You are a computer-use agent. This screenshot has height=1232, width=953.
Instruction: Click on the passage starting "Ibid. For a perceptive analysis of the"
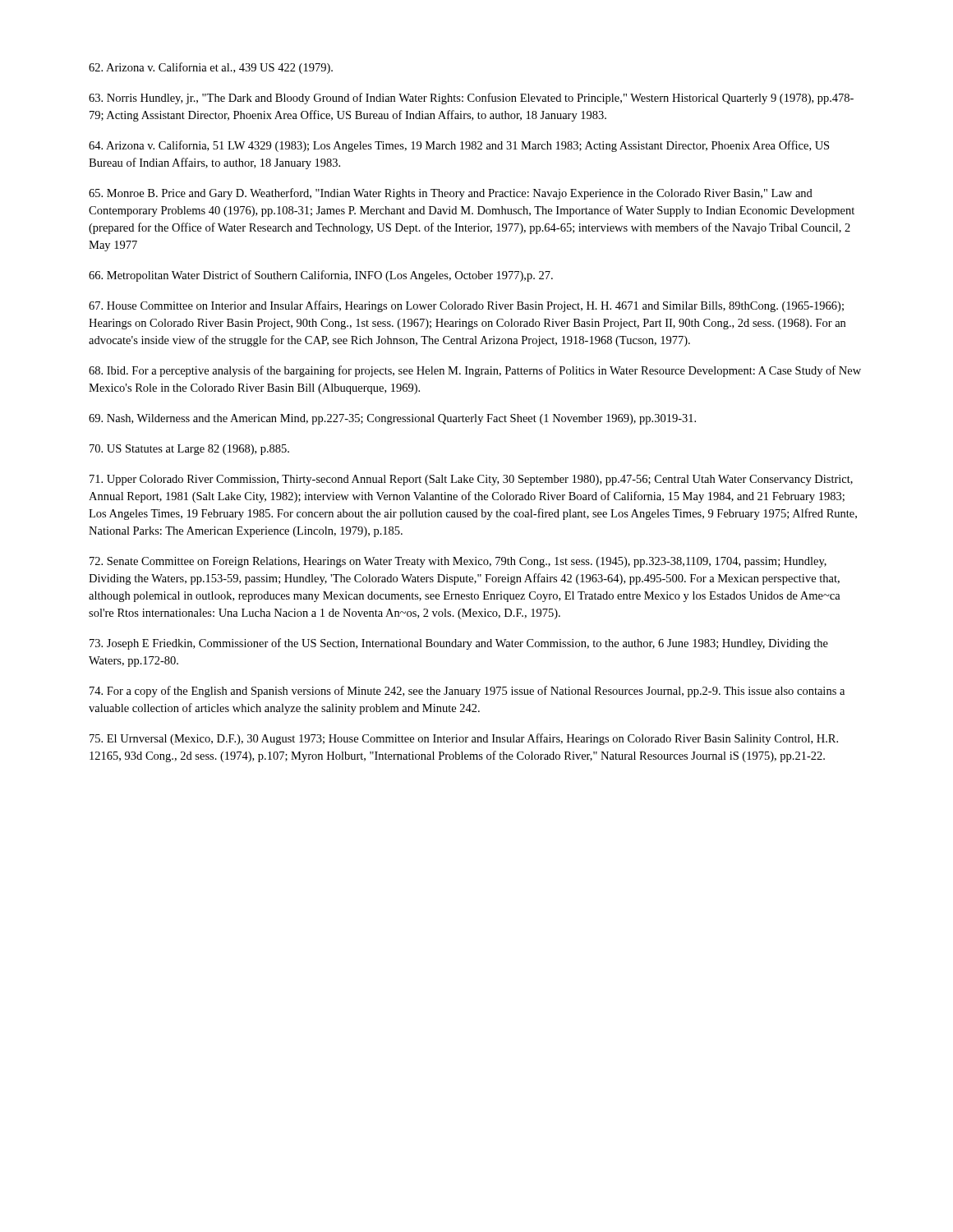475,379
